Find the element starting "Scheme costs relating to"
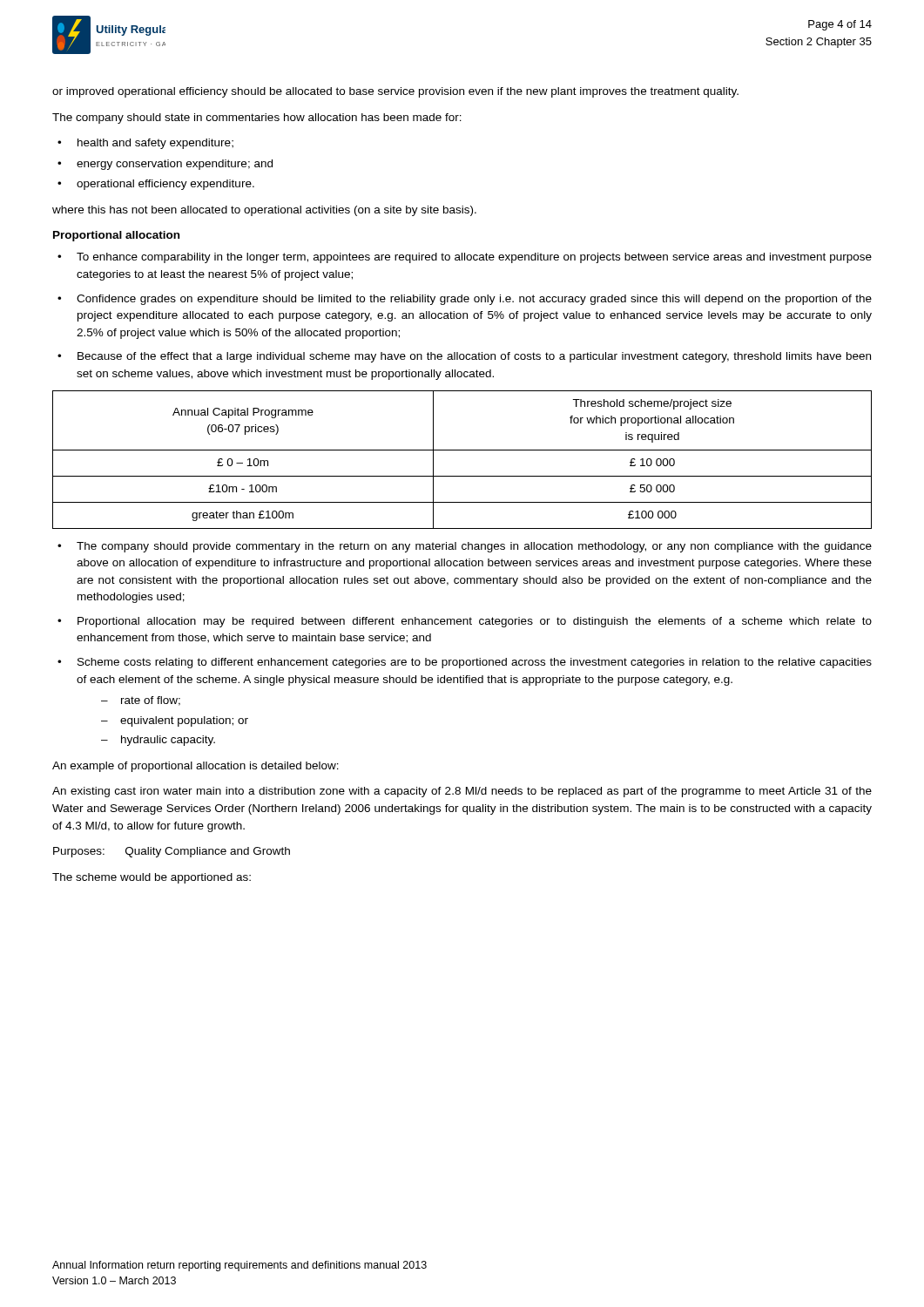Viewport: 924px width, 1307px height. coord(475,663)
